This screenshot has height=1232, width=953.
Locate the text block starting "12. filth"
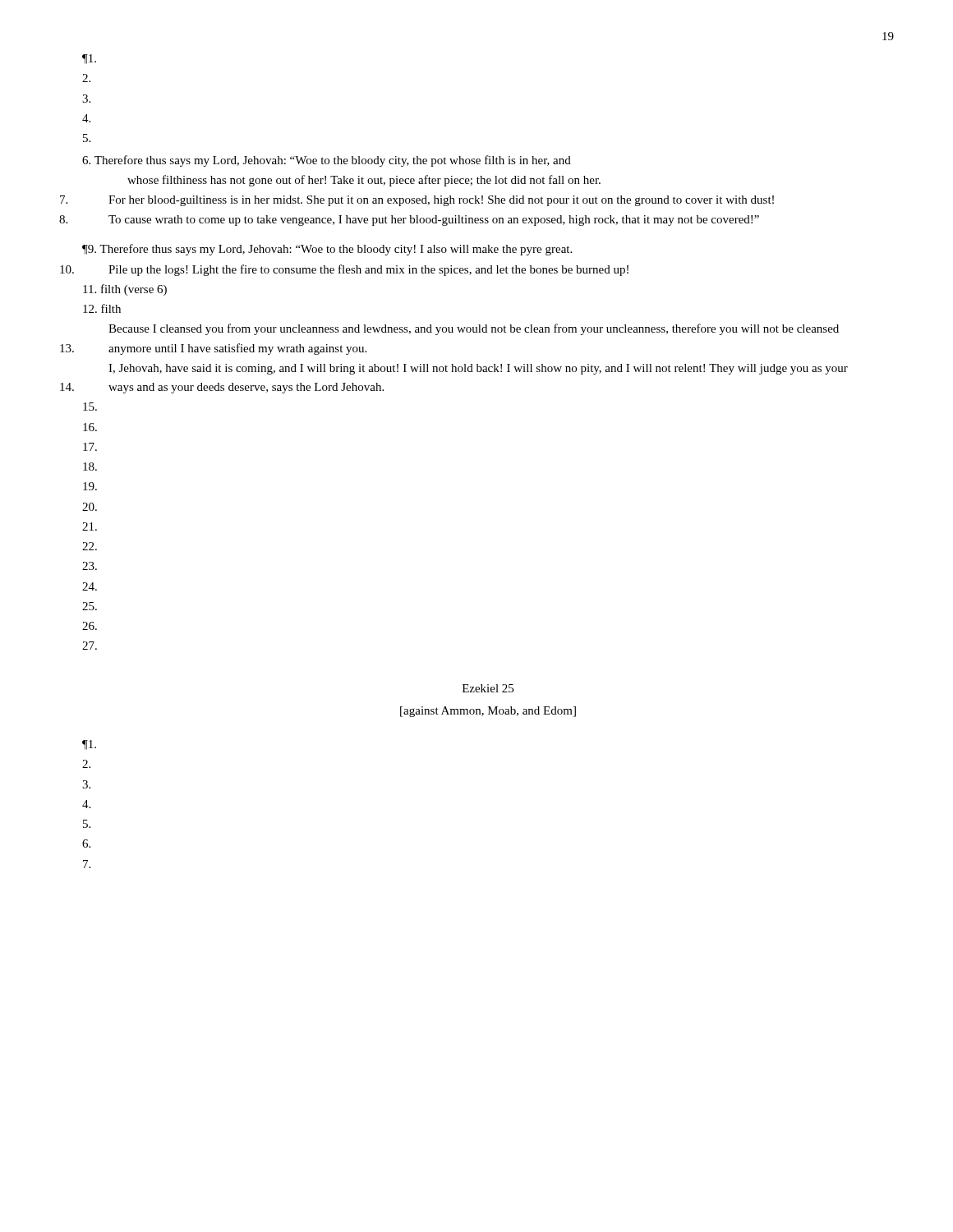click(x=102, y=309)
